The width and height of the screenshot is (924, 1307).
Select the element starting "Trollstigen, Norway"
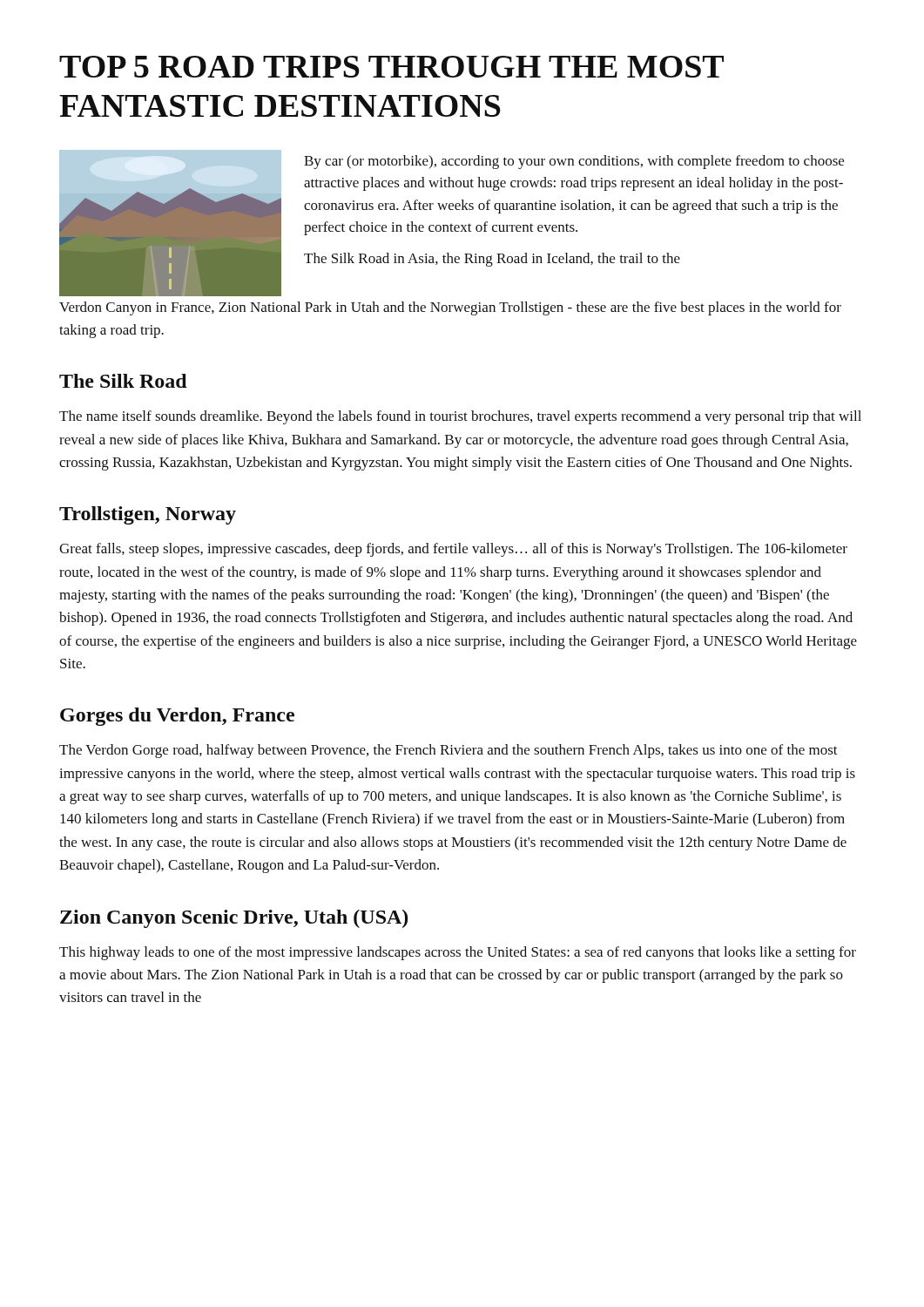click(x=148, y=515)
